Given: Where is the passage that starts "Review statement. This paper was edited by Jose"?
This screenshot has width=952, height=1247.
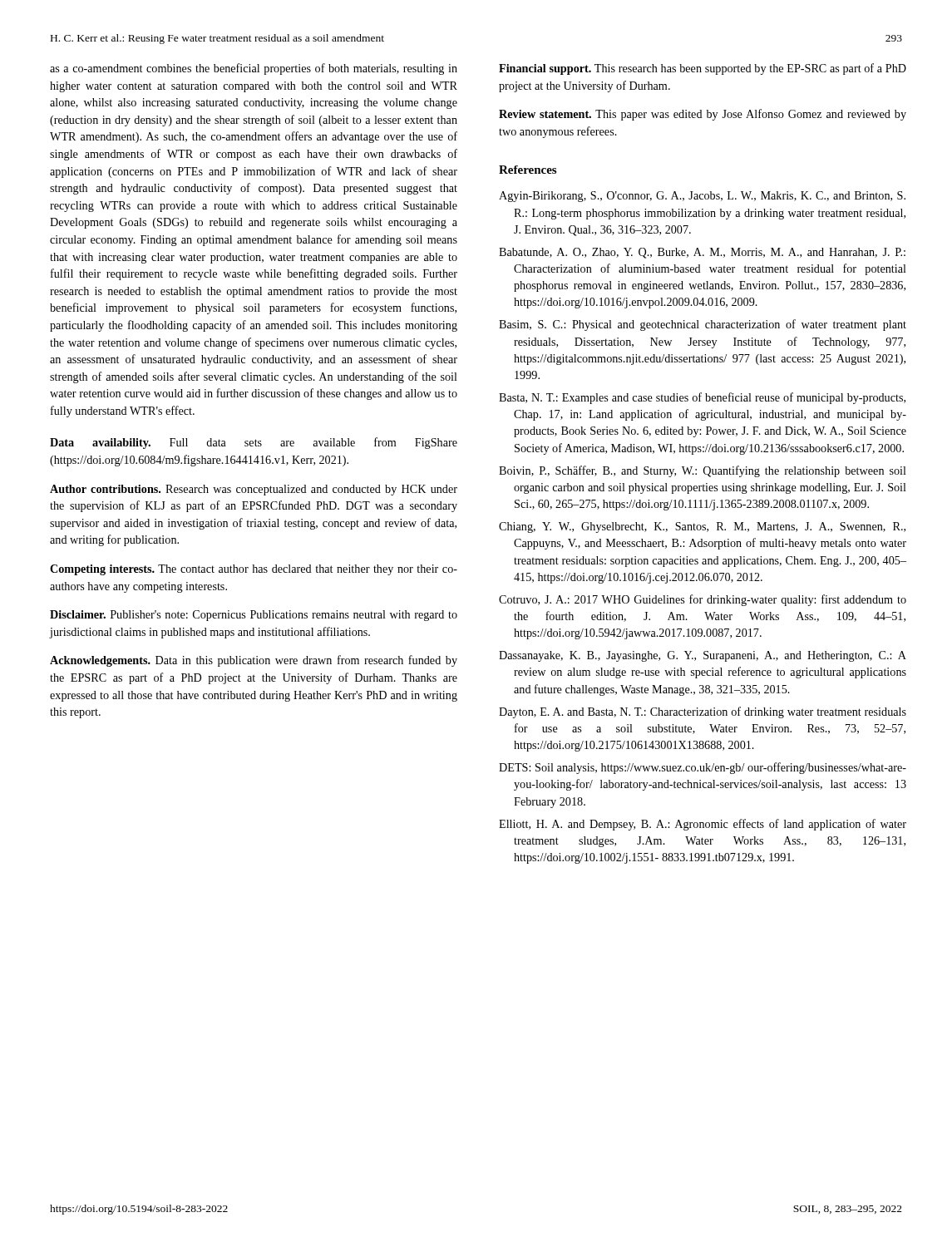Looking at the screenshot, I should (x=703, y=123).
